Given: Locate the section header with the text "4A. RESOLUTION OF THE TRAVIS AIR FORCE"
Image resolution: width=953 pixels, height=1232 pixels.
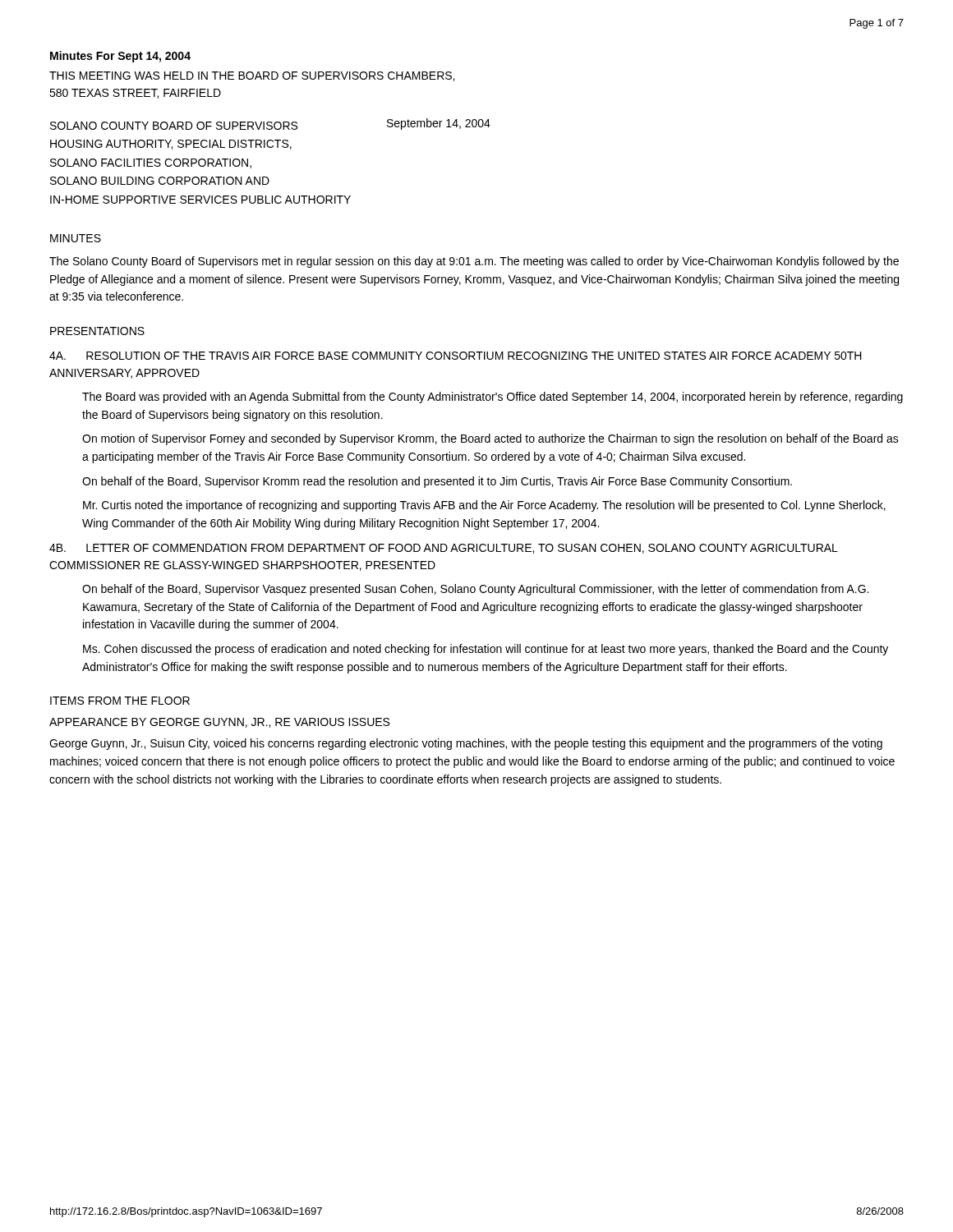Looking at the screenshot, I should [456, 364].
